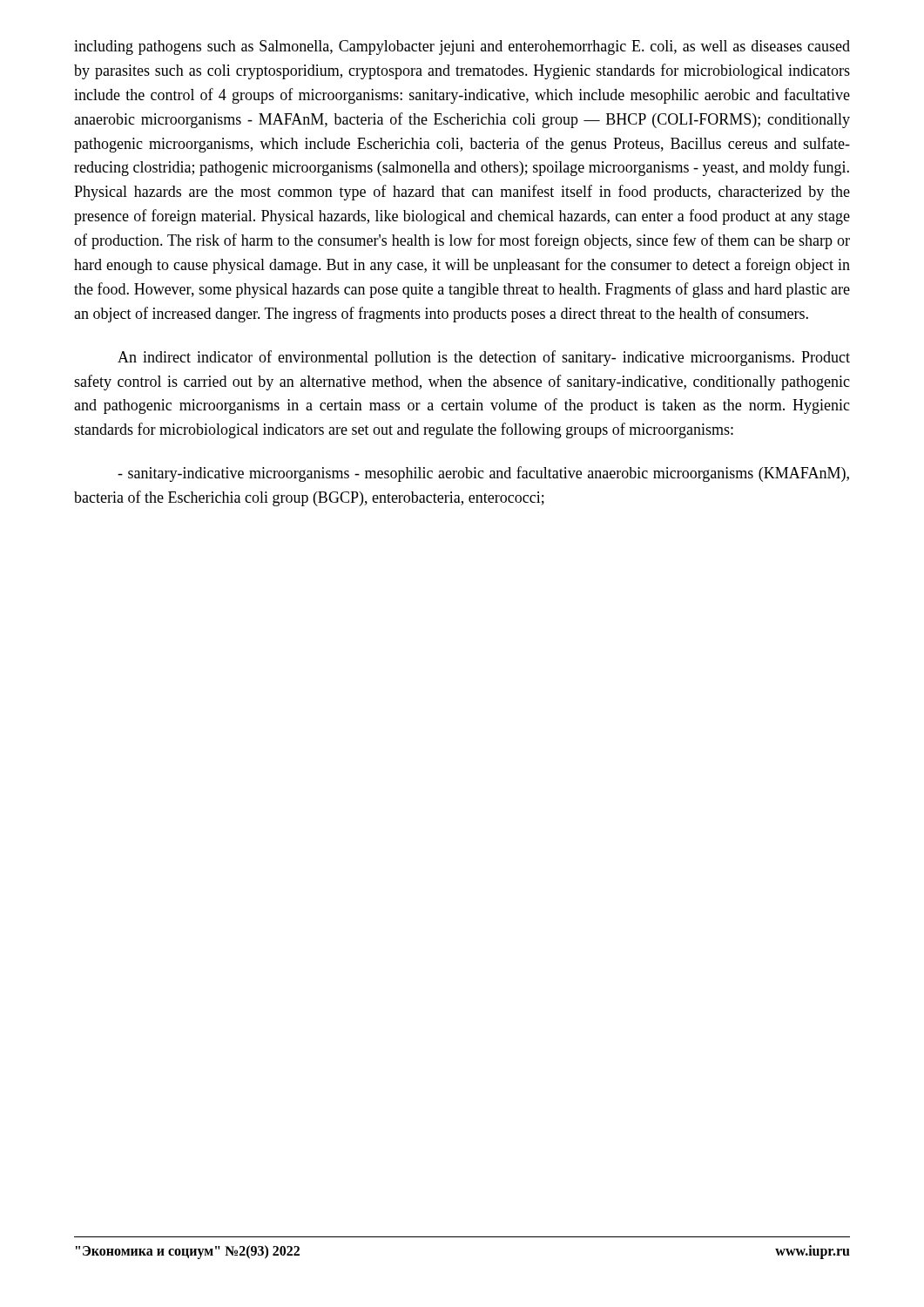This screenshot has width=924, height=1307.
Task: Find the text block that reads "An indirect indicator of environmental pollution is the"
Action: (x=462, y=394)
